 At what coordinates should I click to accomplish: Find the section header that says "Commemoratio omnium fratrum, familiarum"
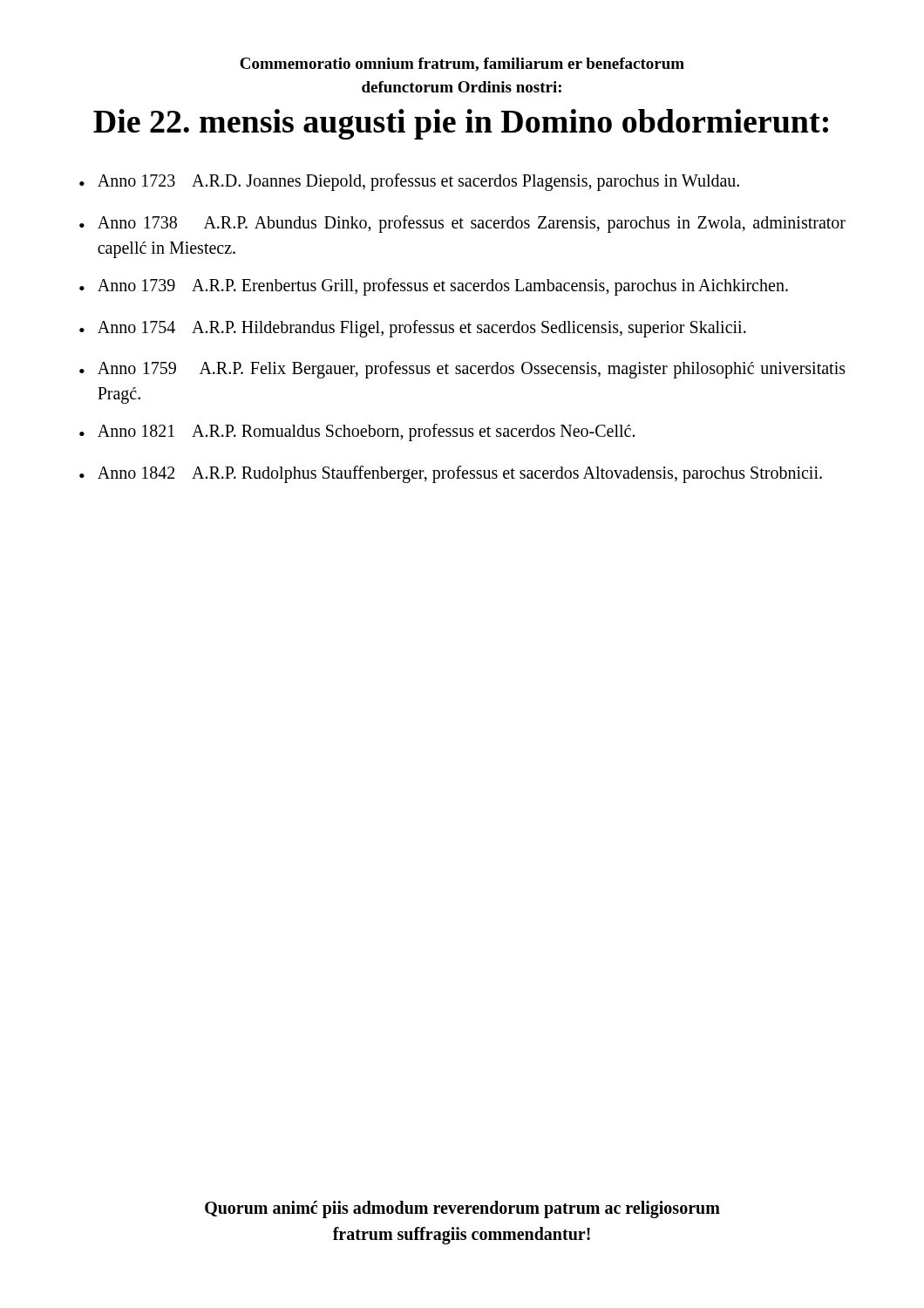tap(462, 75)
